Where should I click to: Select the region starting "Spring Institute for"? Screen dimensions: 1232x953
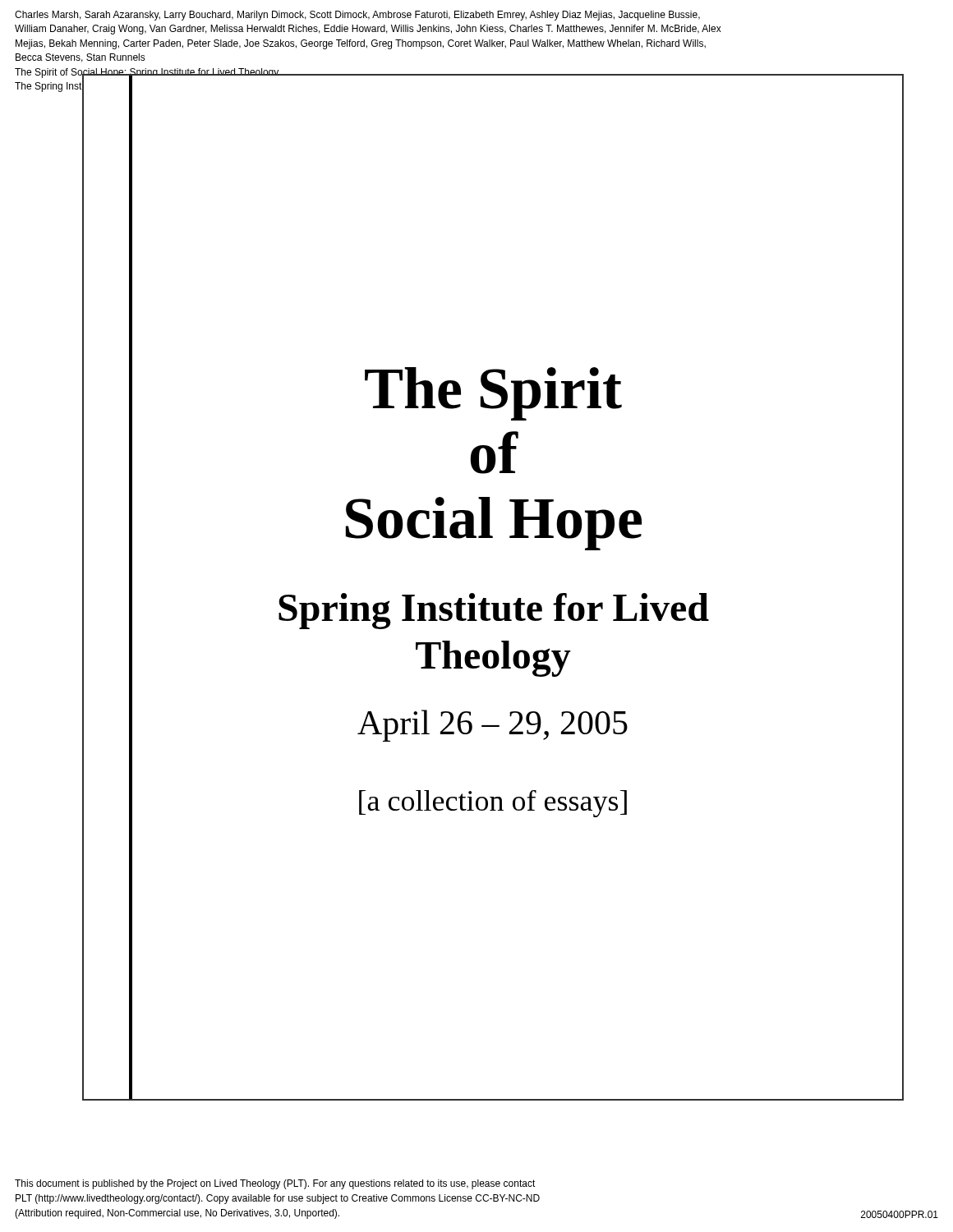(x=493, y=631)
